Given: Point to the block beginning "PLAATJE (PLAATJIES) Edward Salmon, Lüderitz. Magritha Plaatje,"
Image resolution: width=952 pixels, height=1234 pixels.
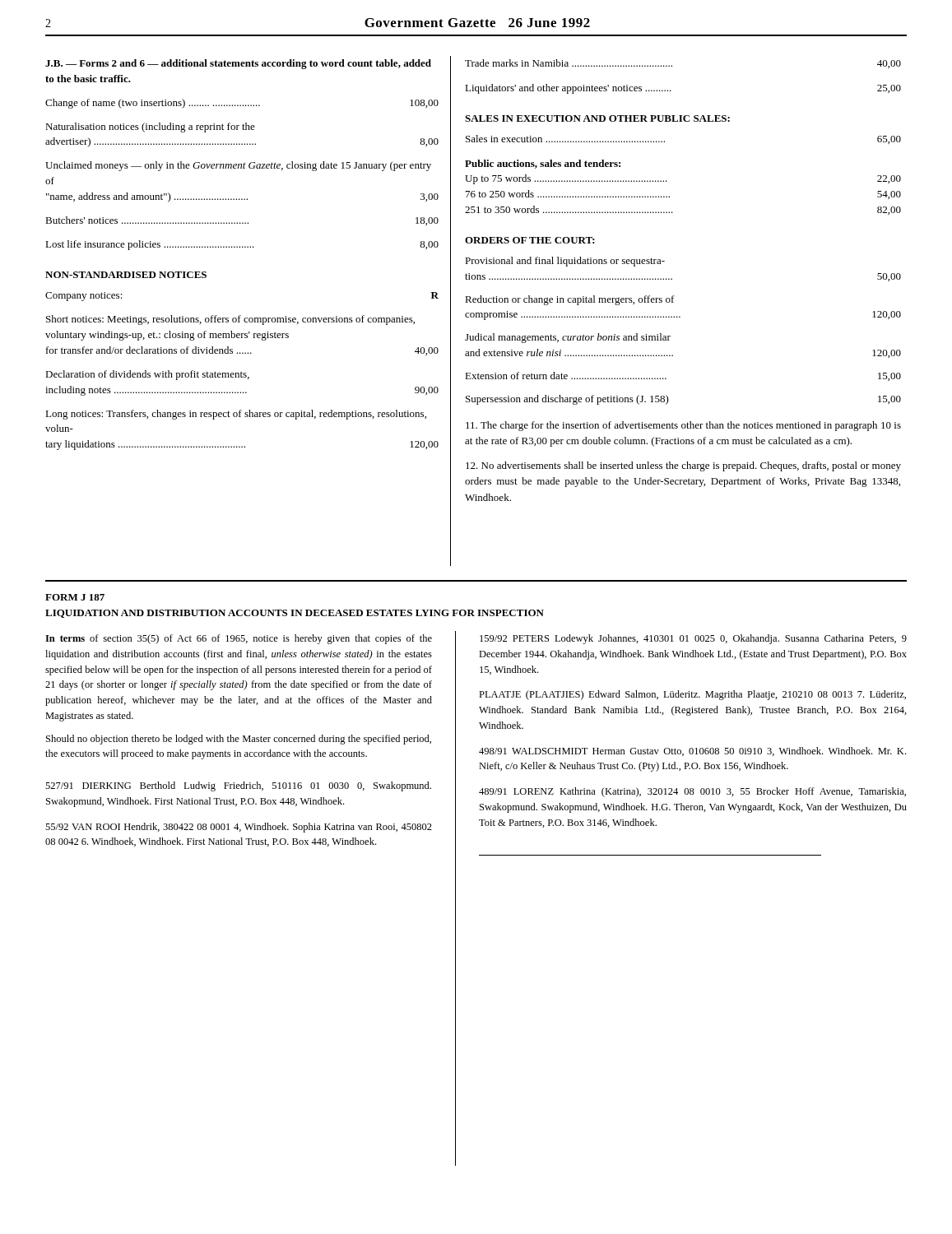Looking at the screenshot, I should [x=693, y=710].
